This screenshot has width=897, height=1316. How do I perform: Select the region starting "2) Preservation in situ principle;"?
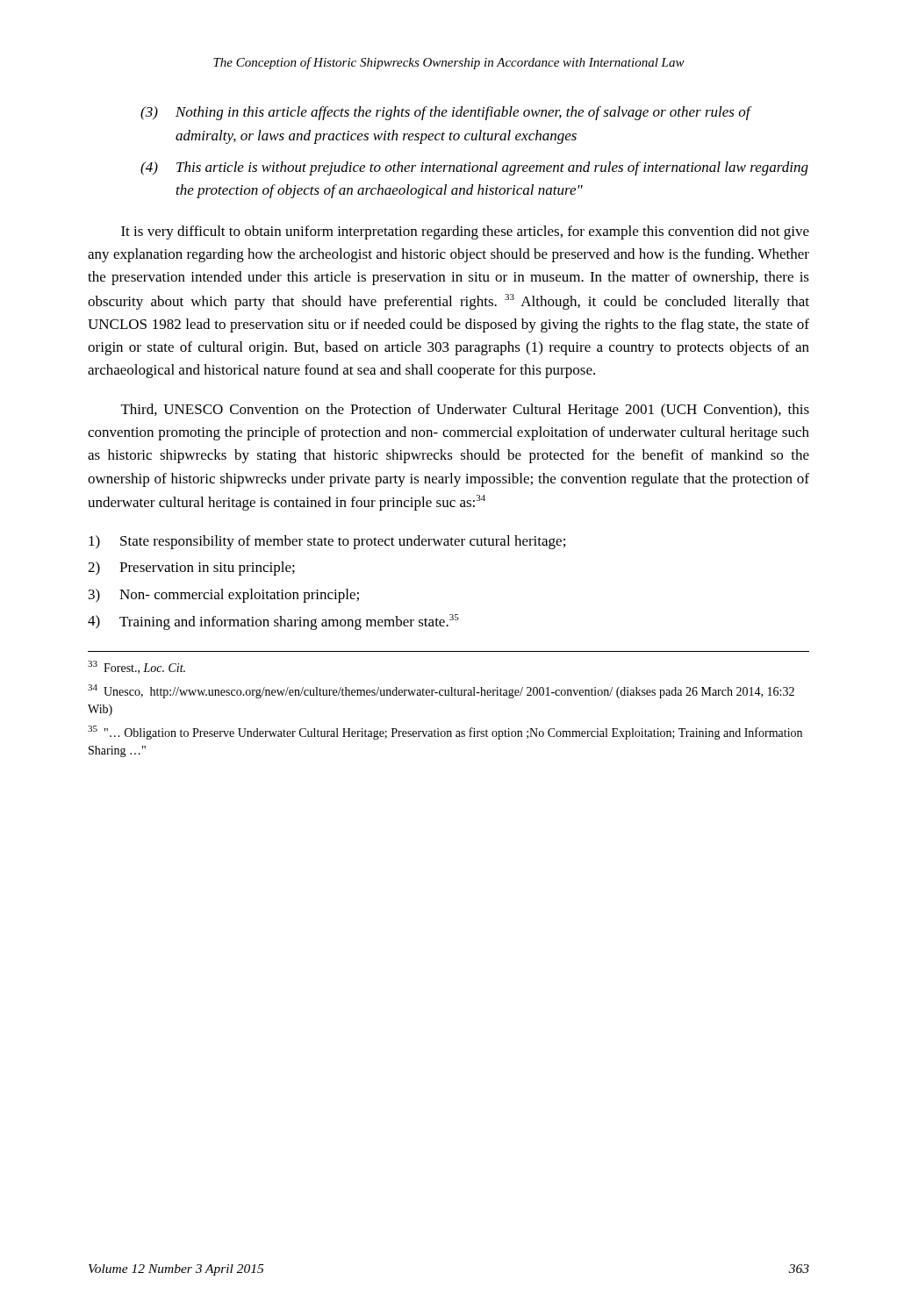pos(192,568)
